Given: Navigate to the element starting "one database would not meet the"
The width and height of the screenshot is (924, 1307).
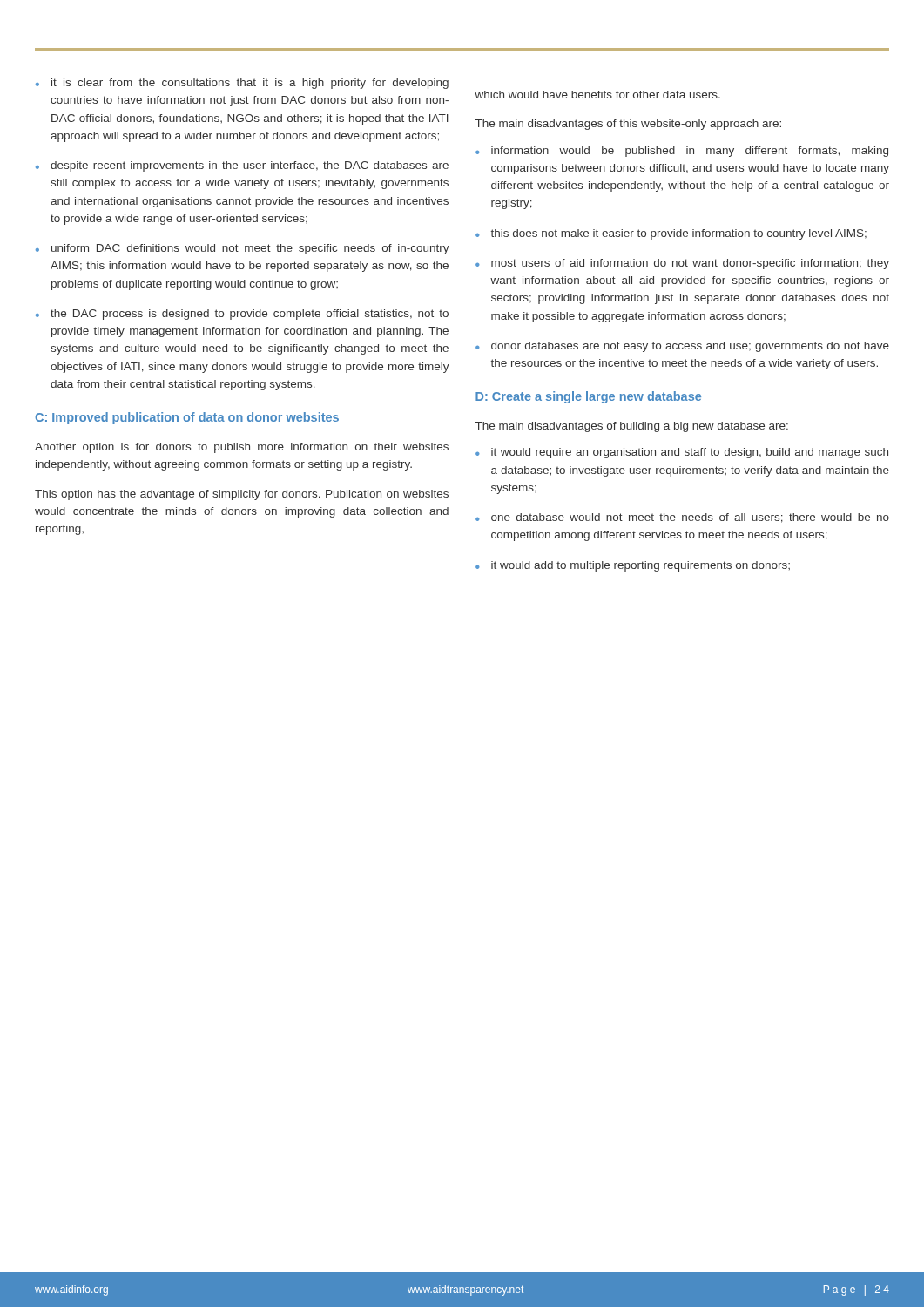Looking at the screenshot, I should [682, 527].
